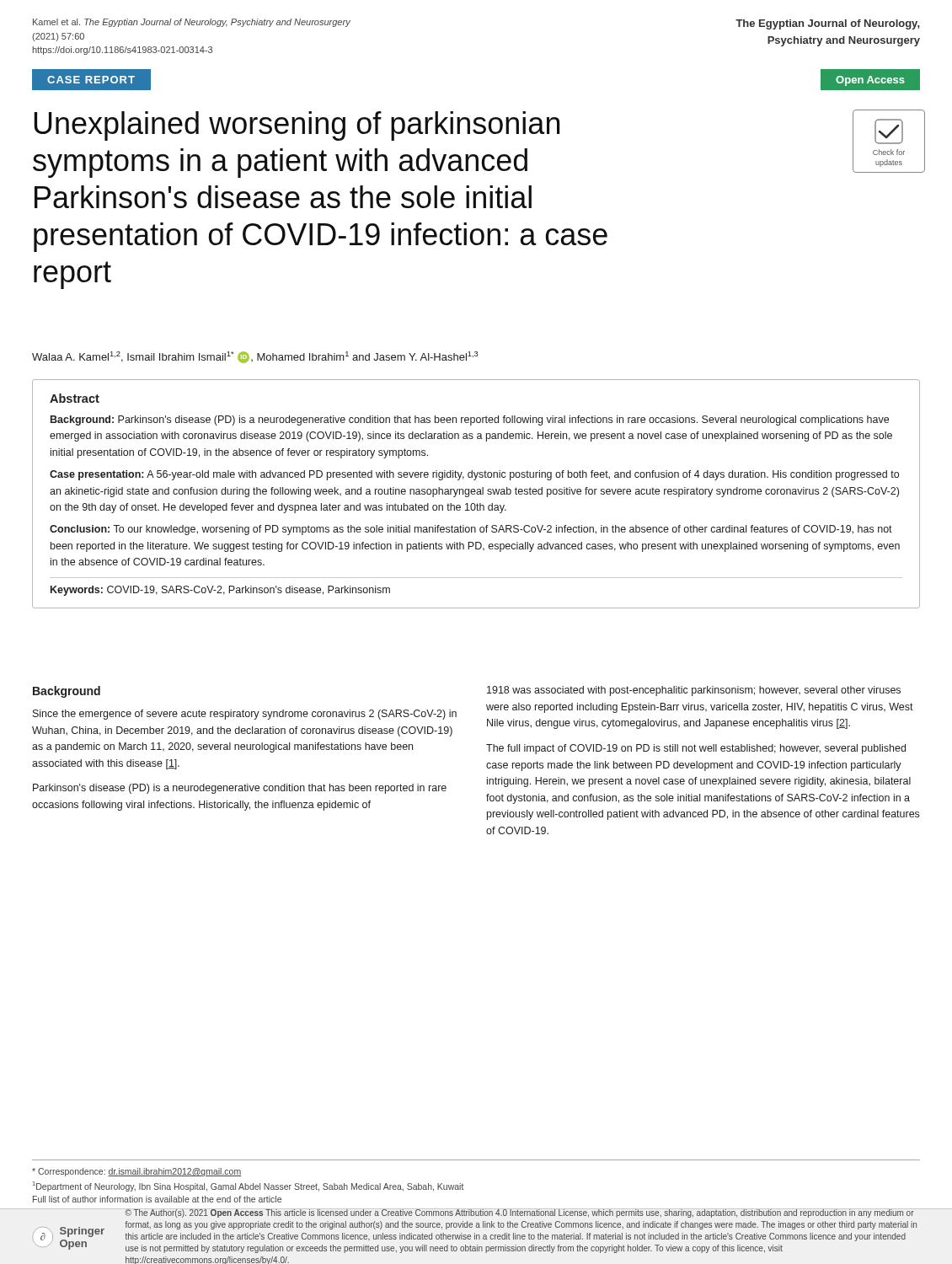This screenshot has width=952, height=1264.
Task: Point to the text block starting "Parkinson's disease (PD) is a neurodegenerative"
Action: [239, 797]
